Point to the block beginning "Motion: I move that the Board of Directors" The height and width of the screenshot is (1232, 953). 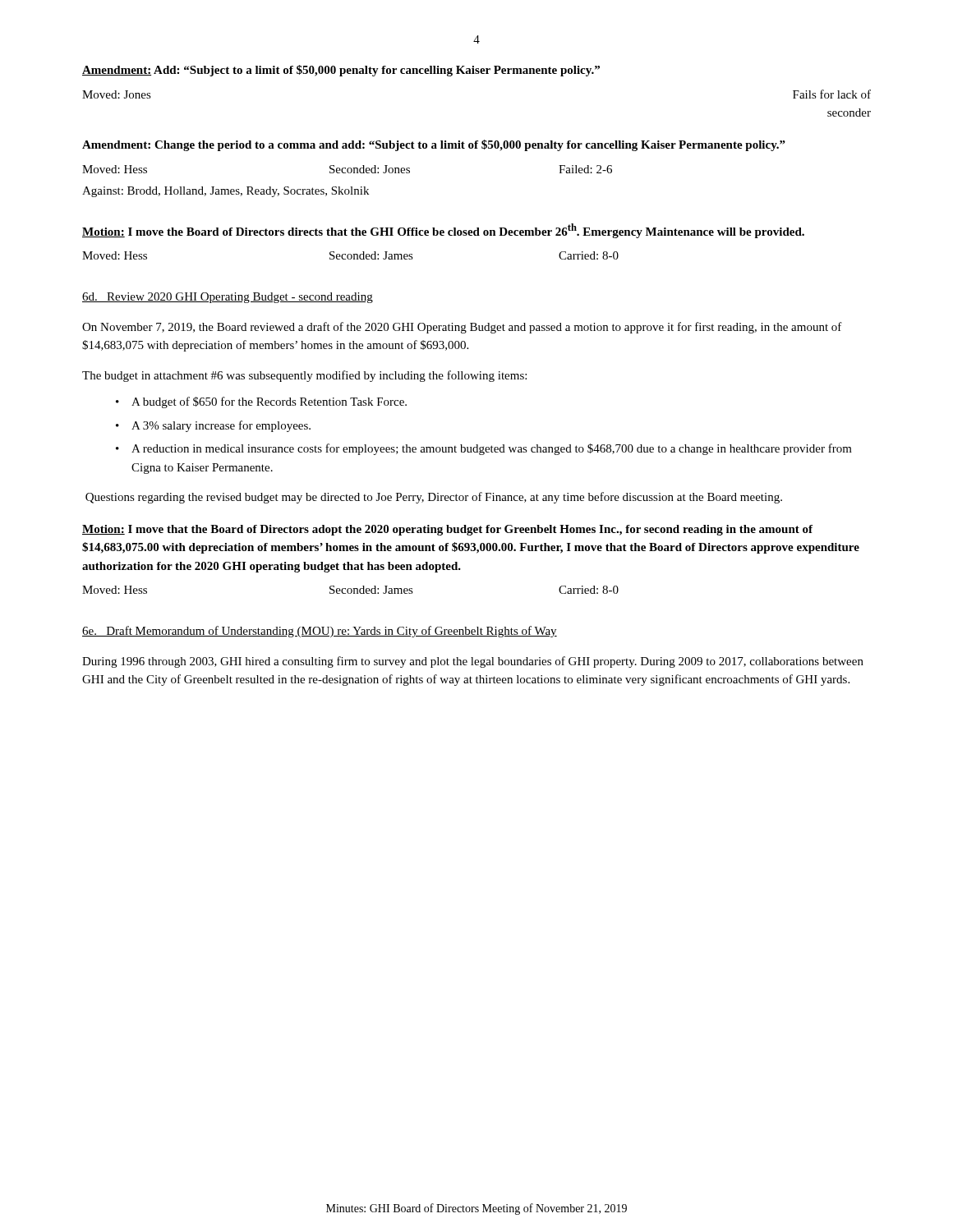tap(471, 547)
